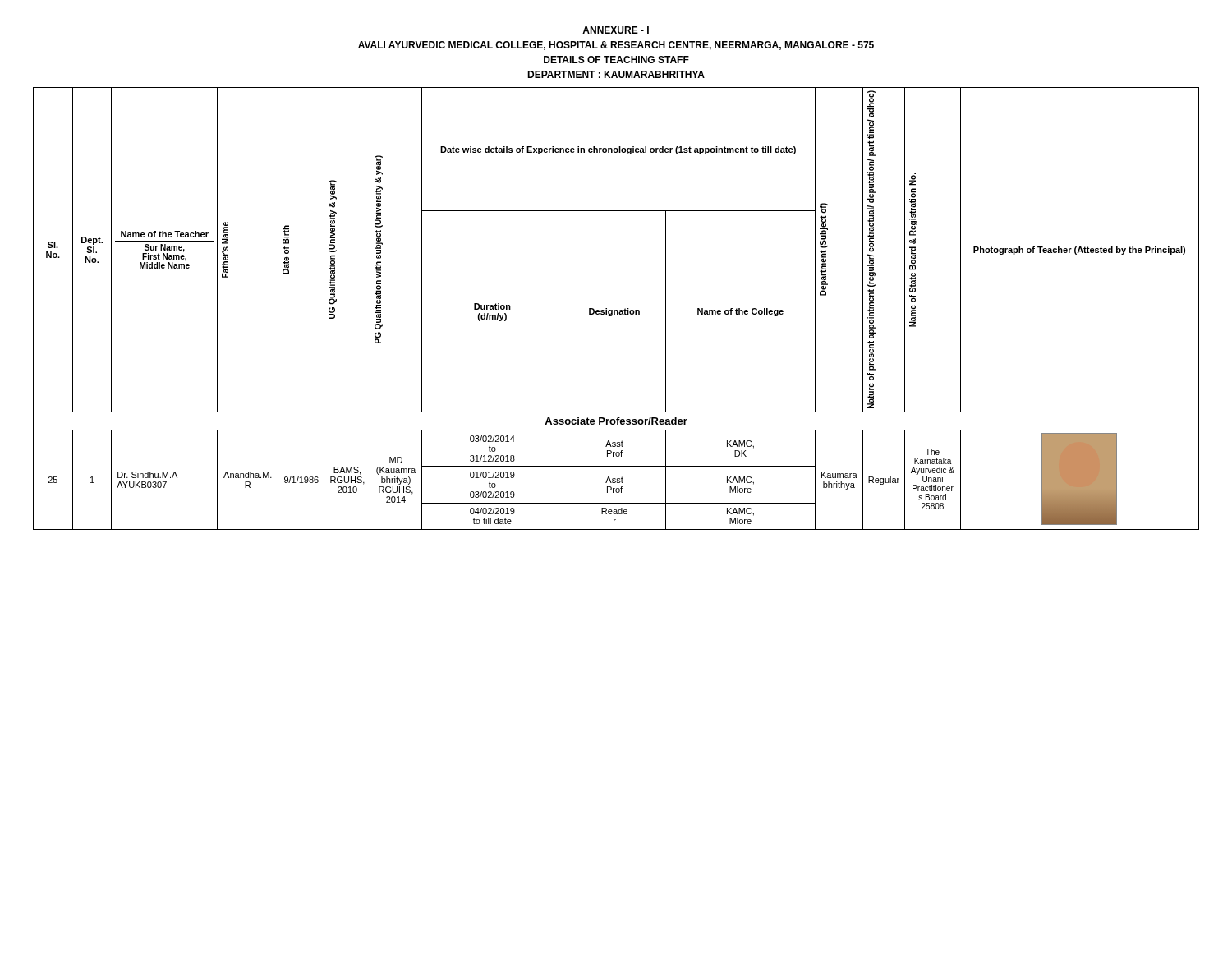1232x953 pixels.
Task: Click where it says "DETAILS OF TEACHING STAFF"
Action: (616, 60)
